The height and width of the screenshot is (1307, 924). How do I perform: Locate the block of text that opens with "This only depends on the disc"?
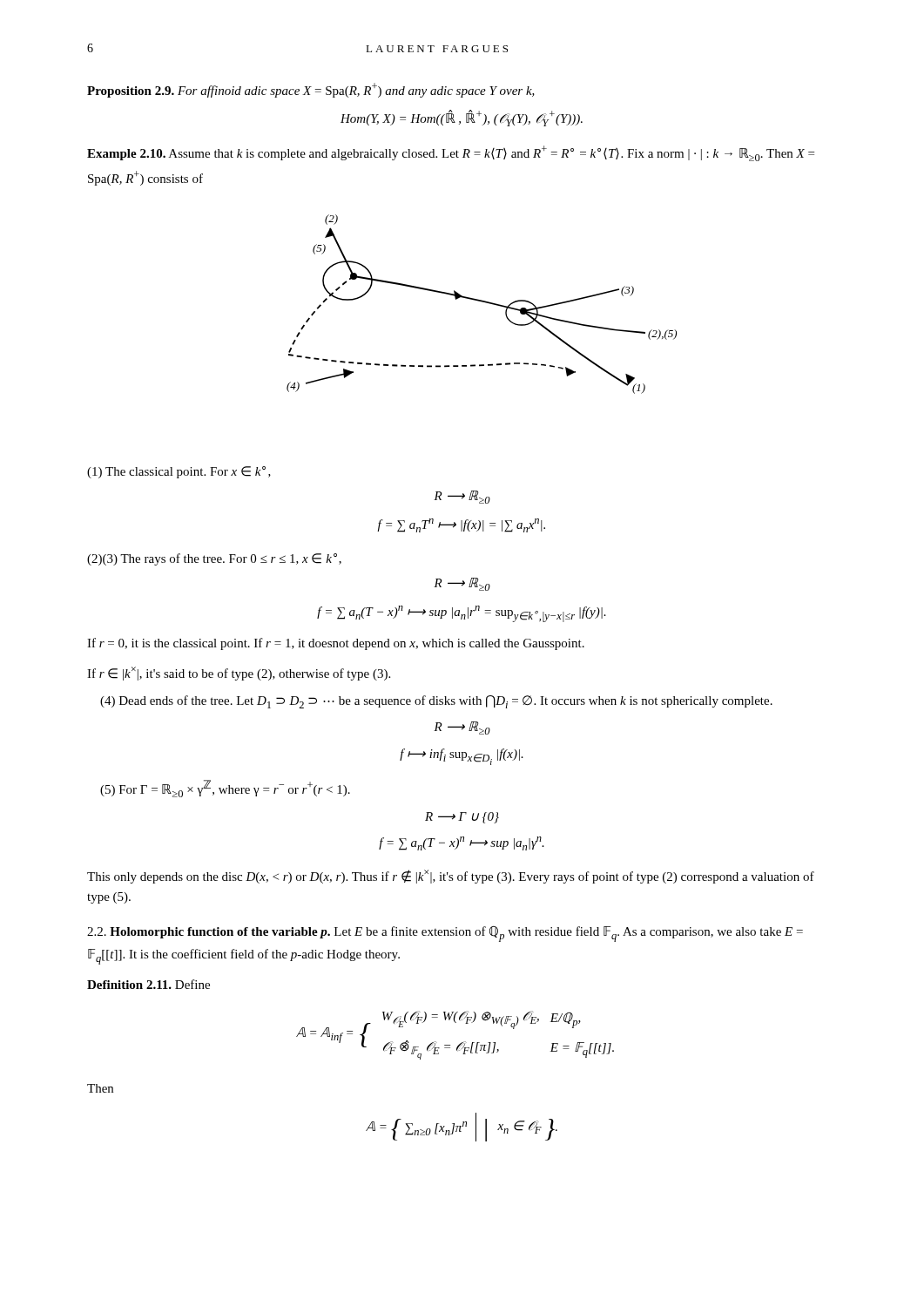click(x=450, y=885)
